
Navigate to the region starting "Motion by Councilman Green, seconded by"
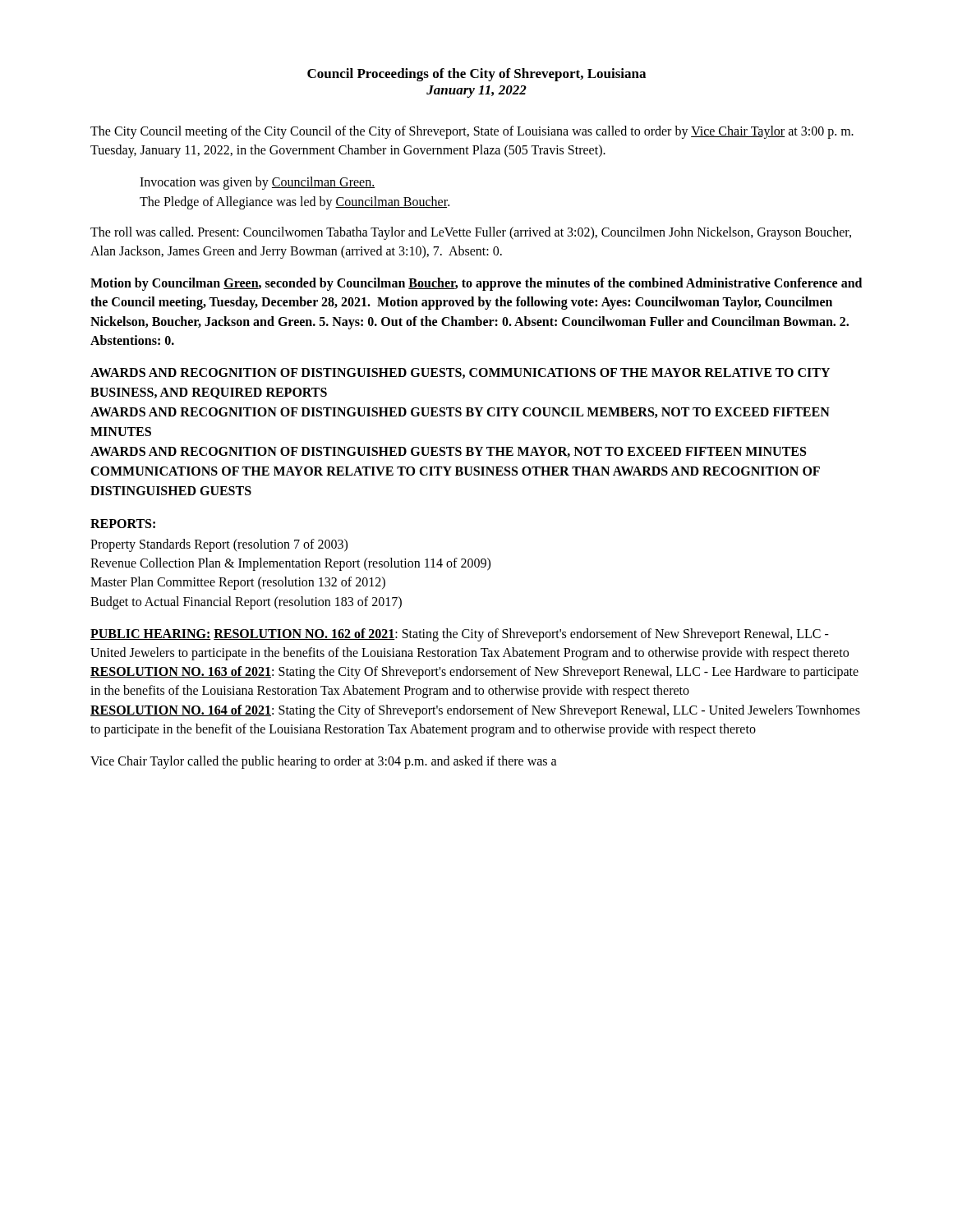click(476, 312)
